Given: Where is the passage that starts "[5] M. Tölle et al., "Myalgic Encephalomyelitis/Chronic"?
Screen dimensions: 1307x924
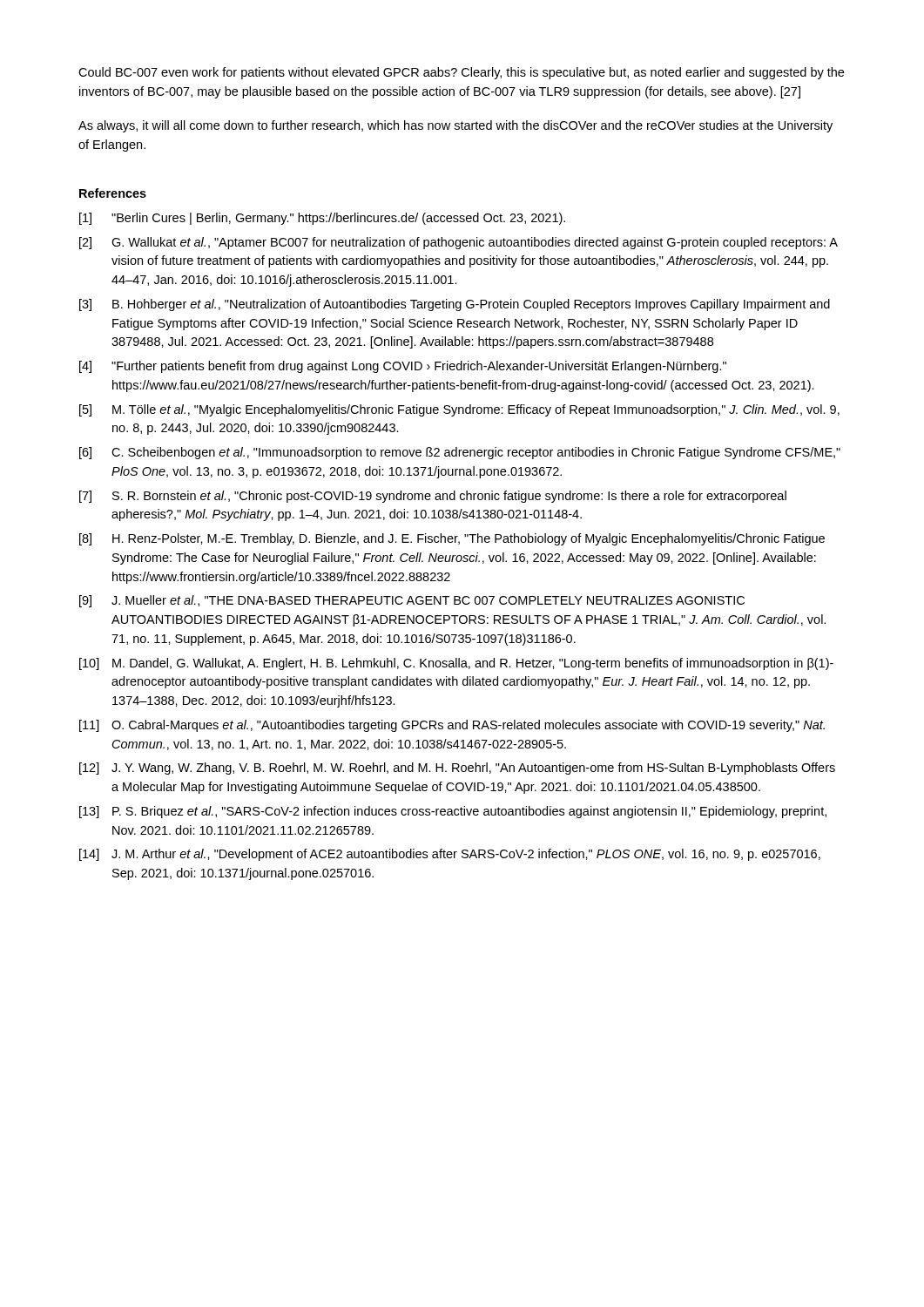Looking at the screenshot, I should pos(462,419).
